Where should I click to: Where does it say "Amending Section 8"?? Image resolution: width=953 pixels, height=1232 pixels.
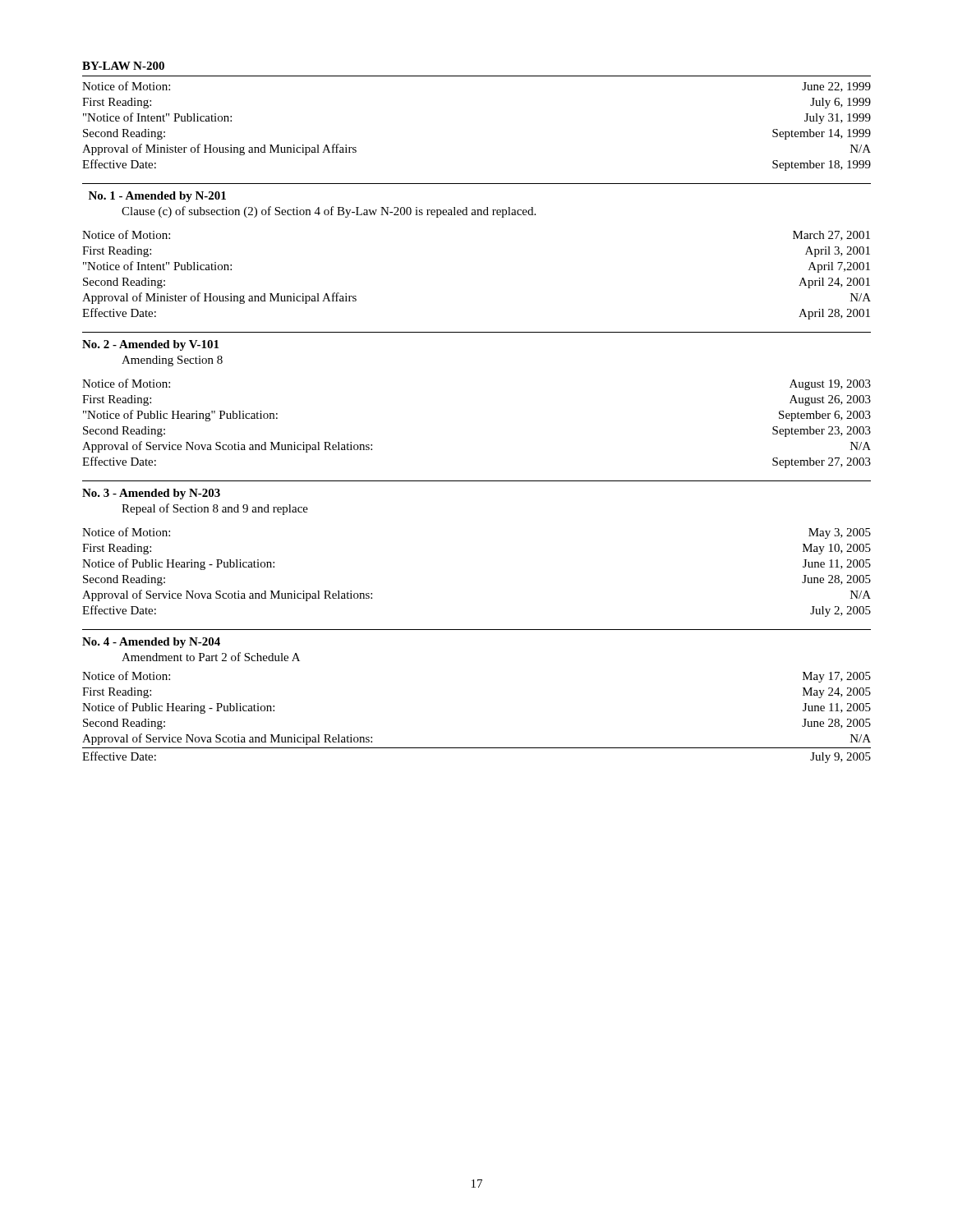point(172,360)
